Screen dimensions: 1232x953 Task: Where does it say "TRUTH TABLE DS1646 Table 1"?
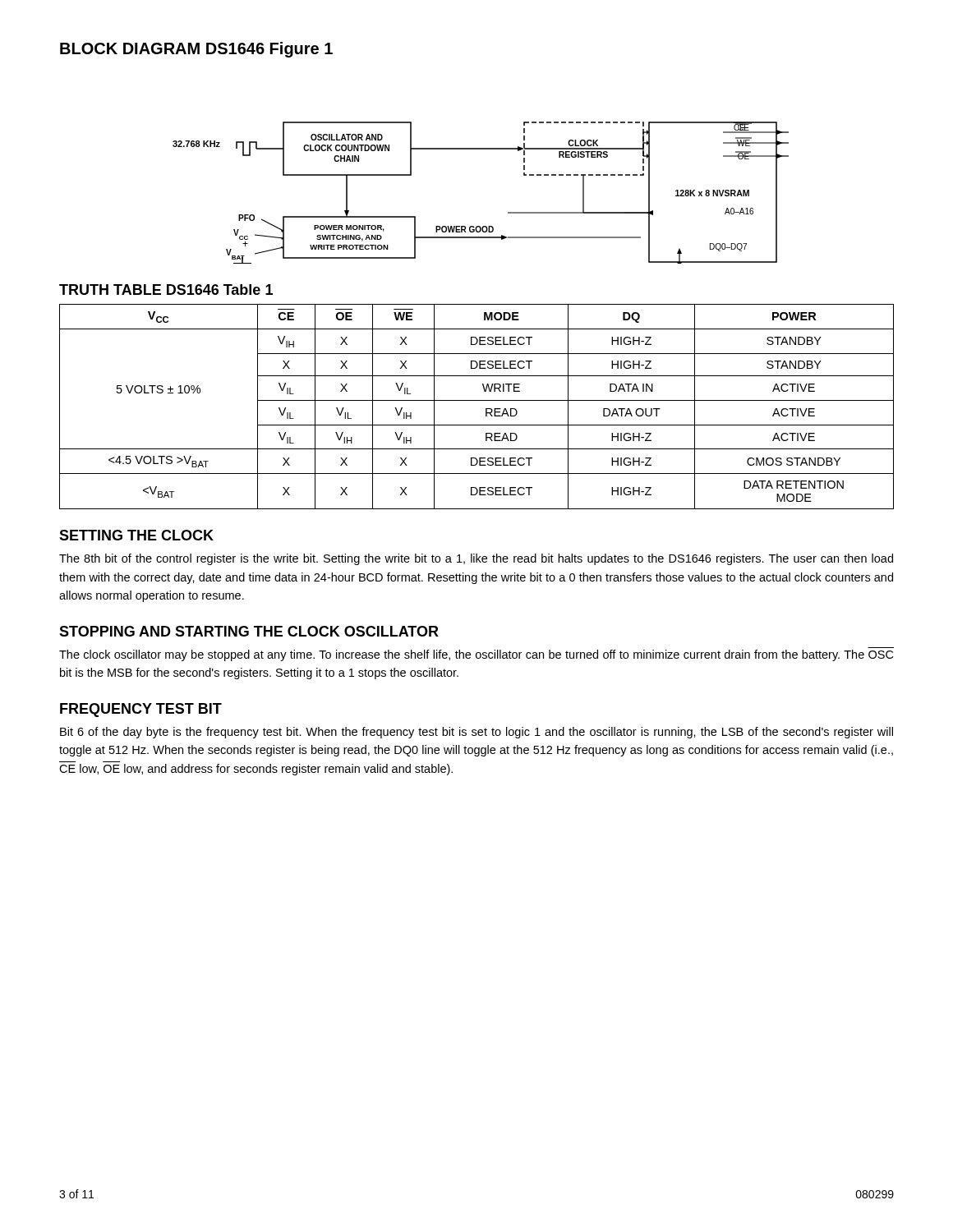pyautogui.click(x=166, y=290)
